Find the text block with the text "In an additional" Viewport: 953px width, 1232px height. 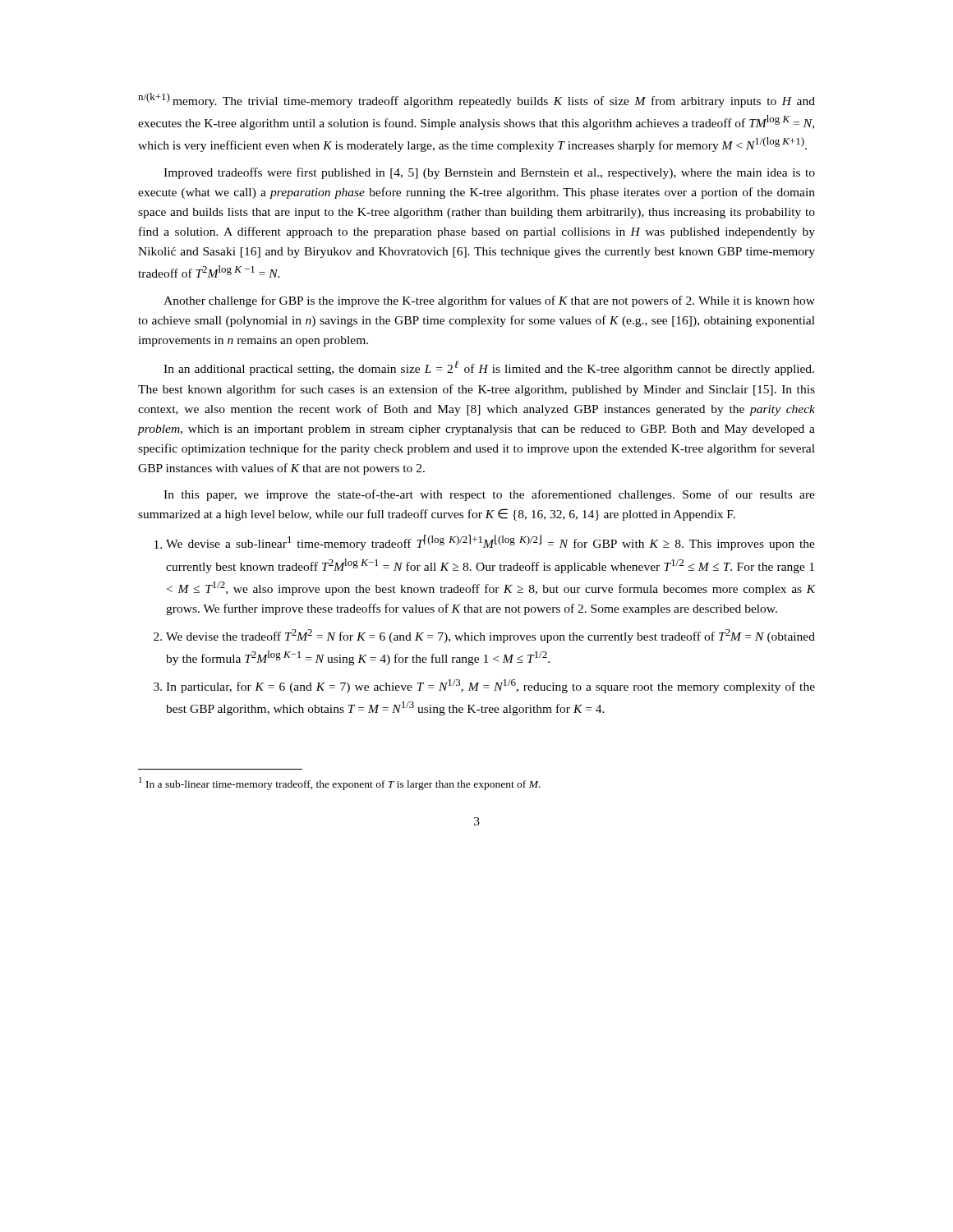[476, 417]
